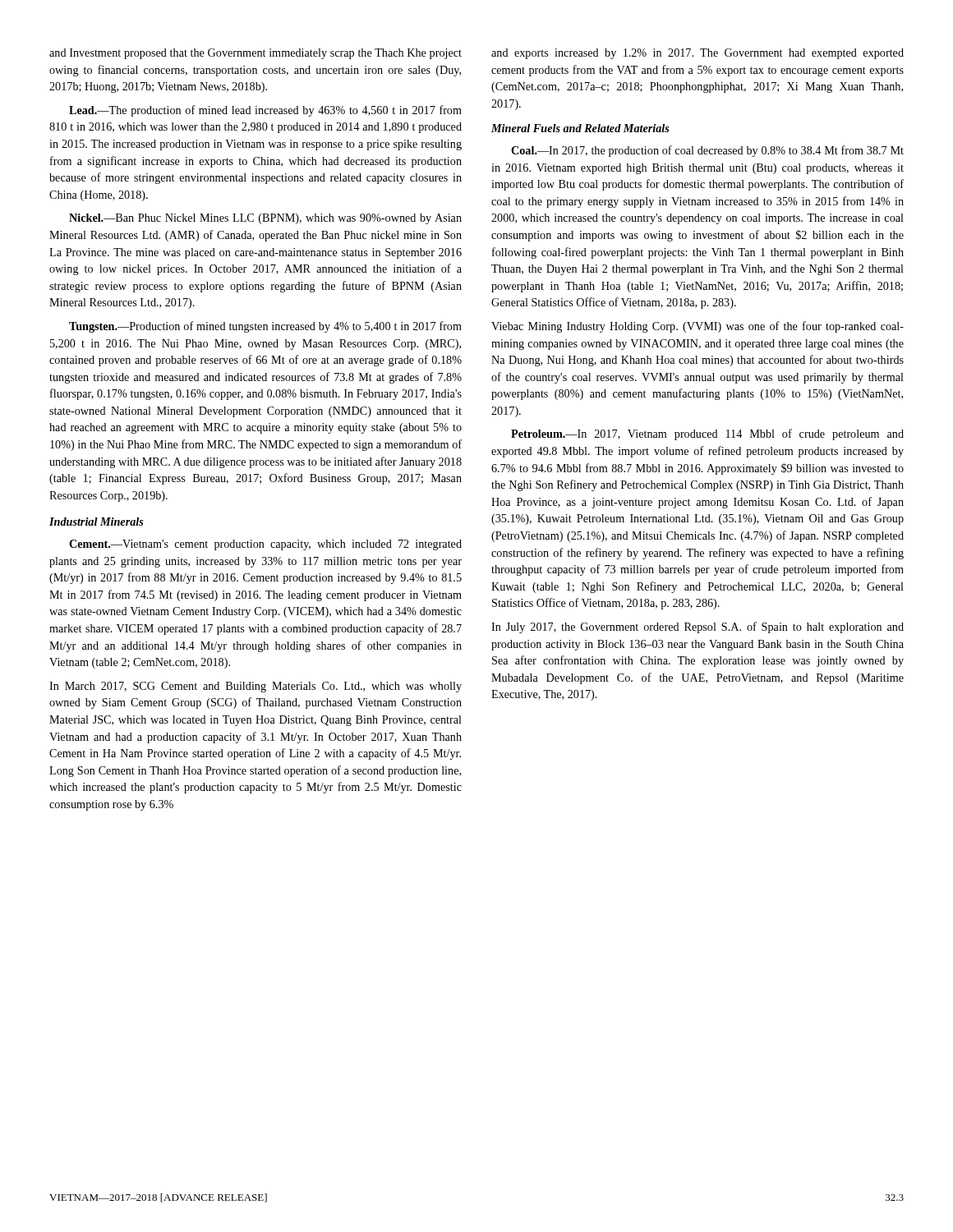
Task: Find the text block containing "Tungsten.—Production of mined tungsten increased by 4% to"
Action: pyautogui.click(x=255, y=411)
